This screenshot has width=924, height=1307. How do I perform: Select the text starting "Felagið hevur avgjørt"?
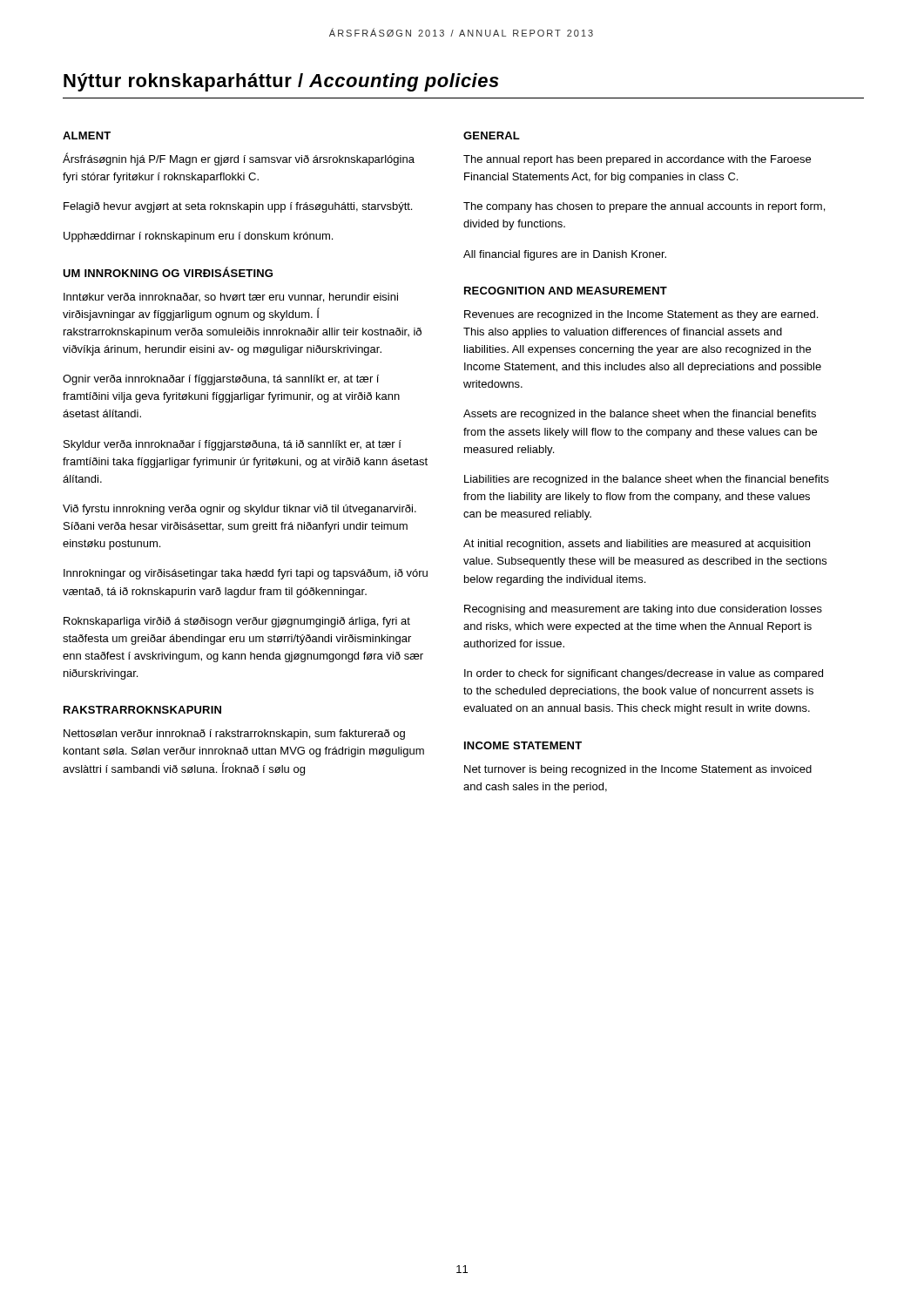tap(238, 206)
